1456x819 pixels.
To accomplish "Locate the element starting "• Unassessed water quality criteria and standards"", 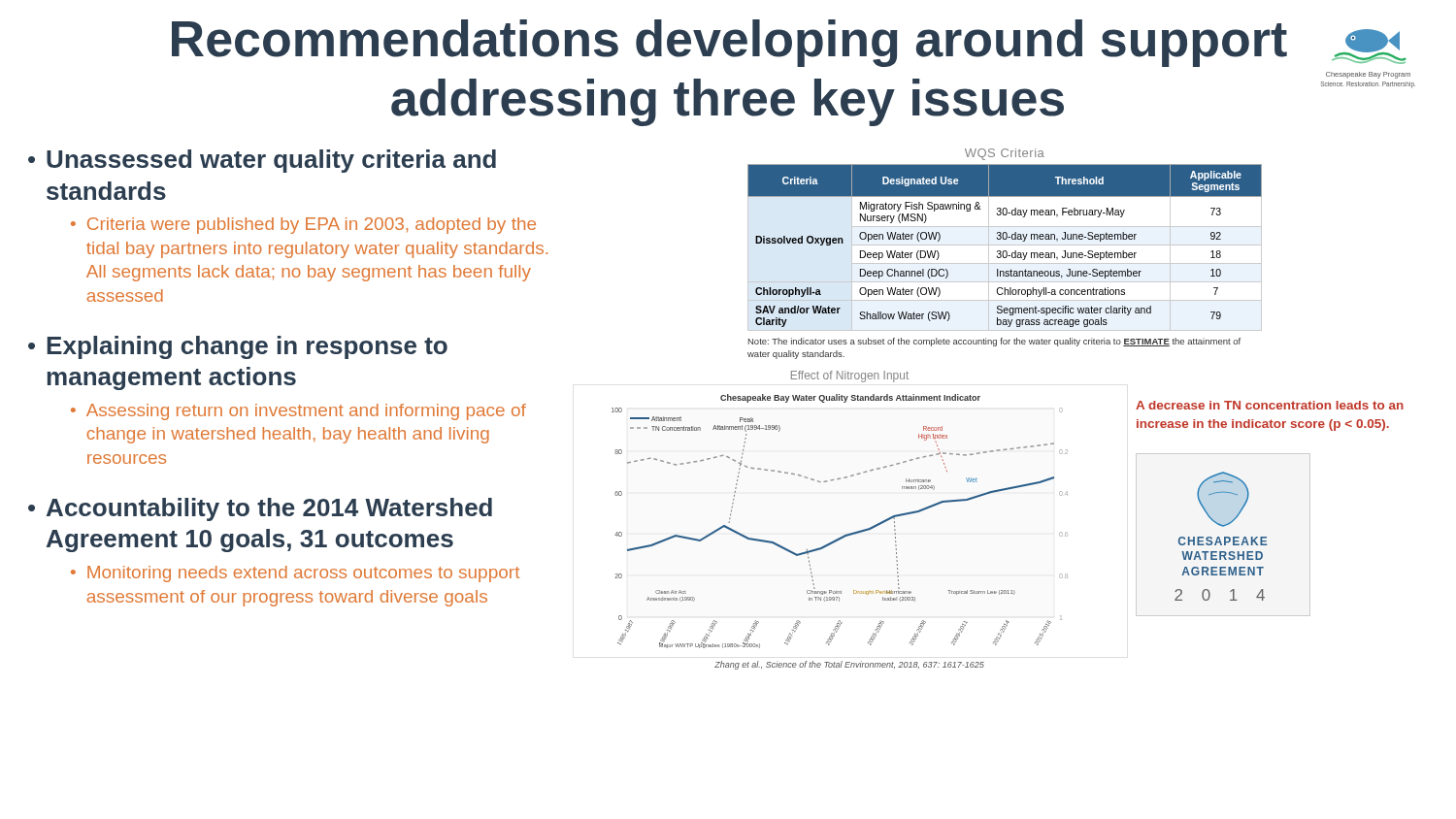I will 289,175.
